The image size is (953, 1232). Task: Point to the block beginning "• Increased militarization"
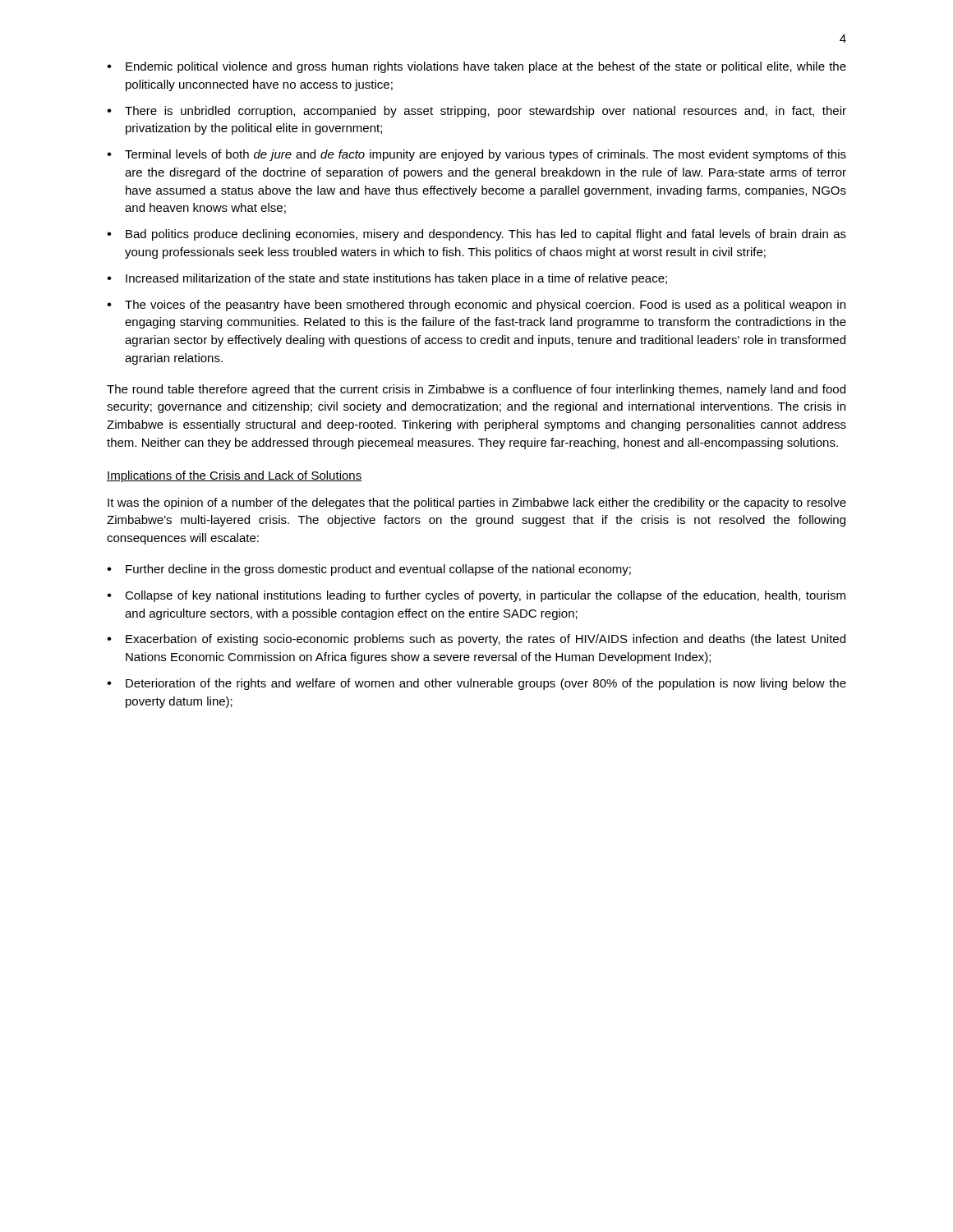(476, 278)
